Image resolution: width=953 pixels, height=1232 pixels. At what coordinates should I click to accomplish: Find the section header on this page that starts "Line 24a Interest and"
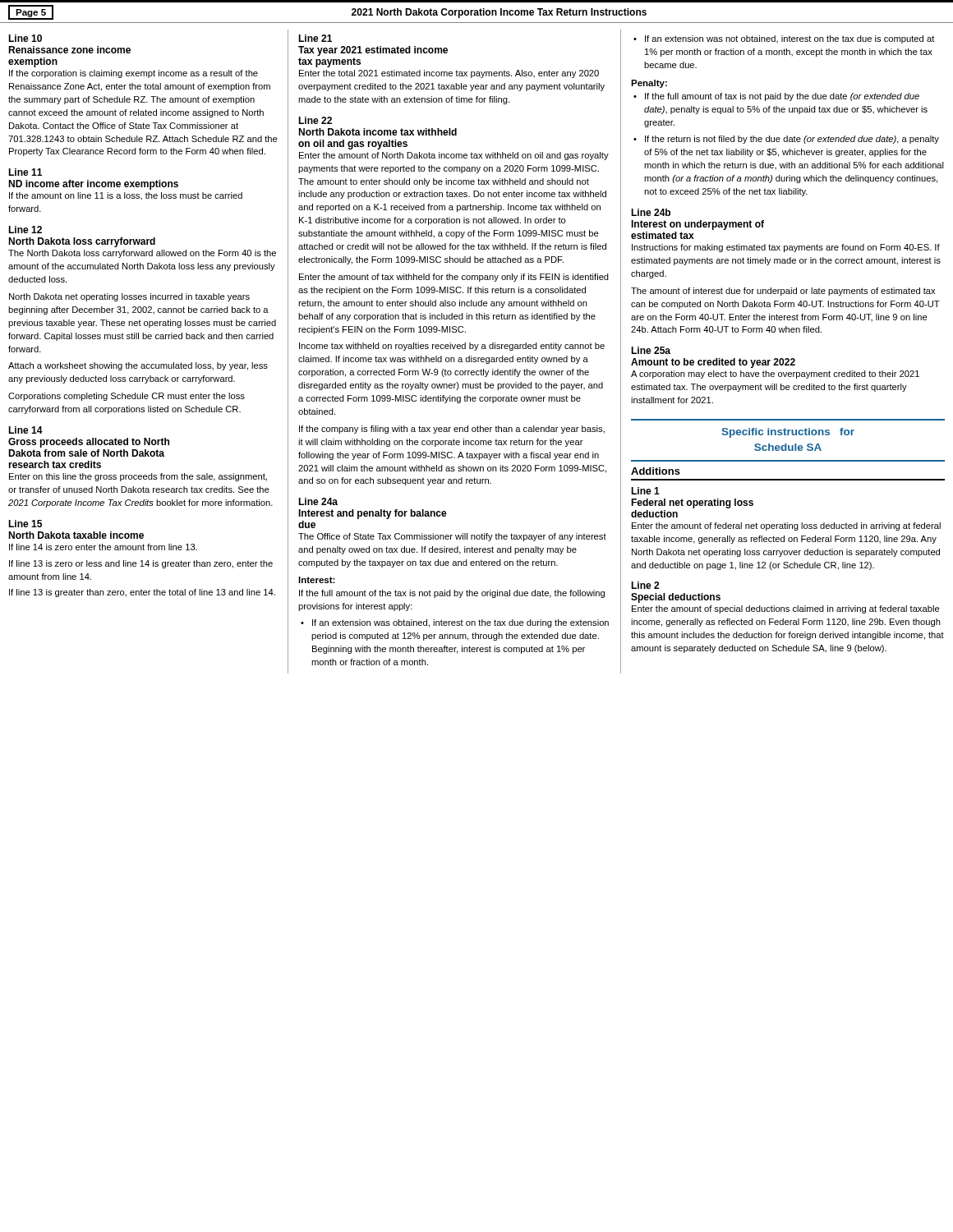pos(454,514)
